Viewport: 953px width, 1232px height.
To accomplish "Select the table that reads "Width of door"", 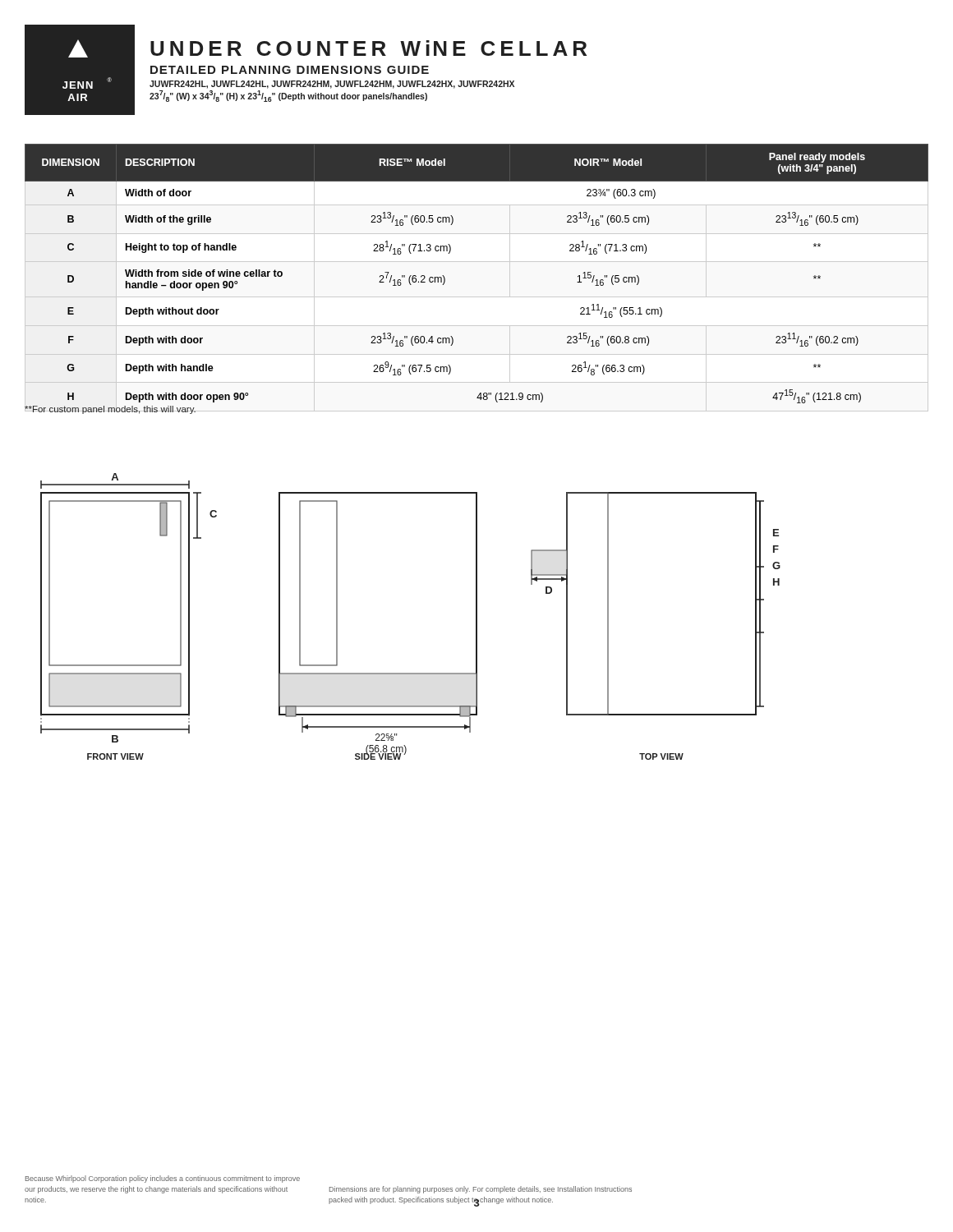I will point(476,278).
